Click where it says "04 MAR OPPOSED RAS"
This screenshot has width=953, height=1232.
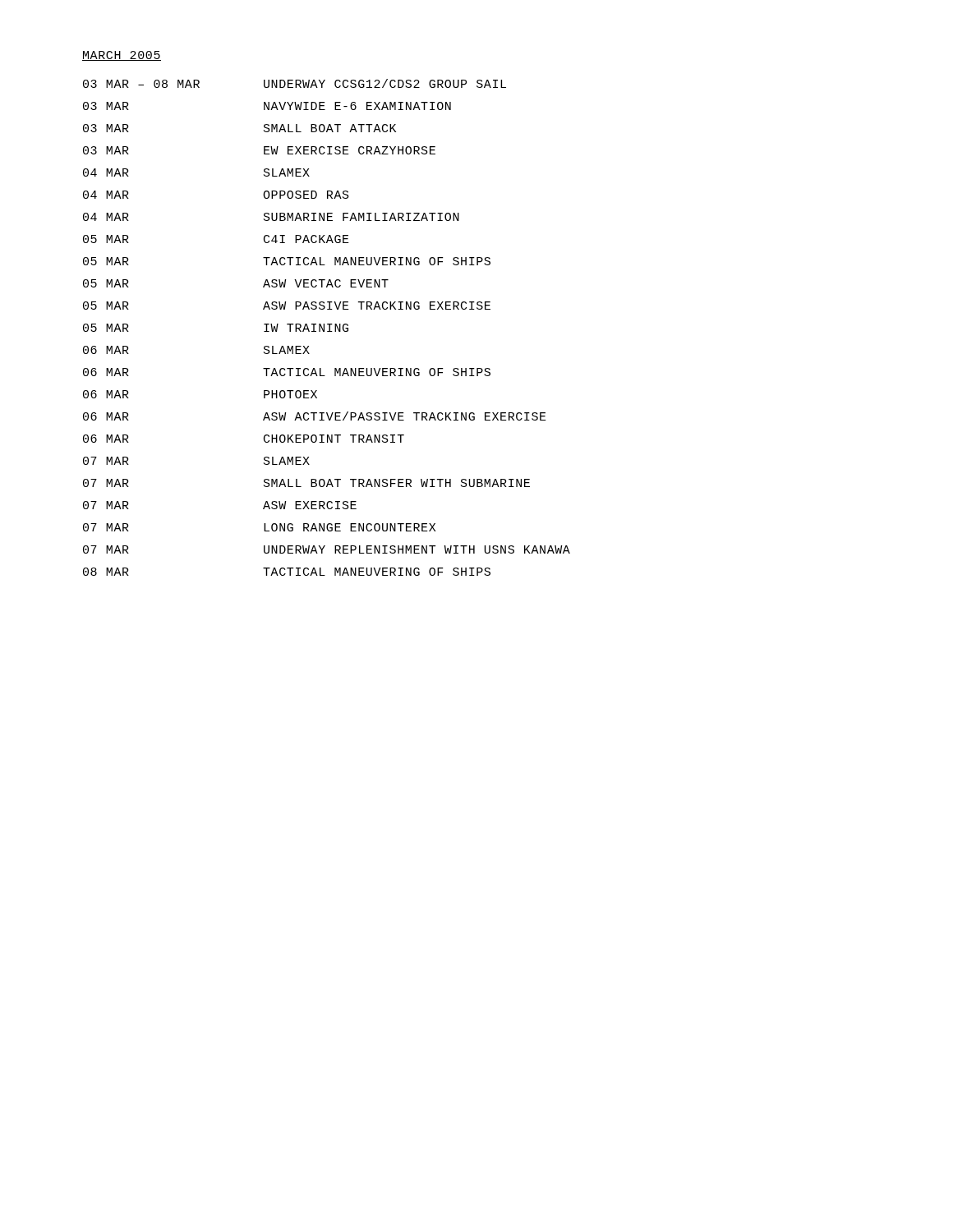117,193
